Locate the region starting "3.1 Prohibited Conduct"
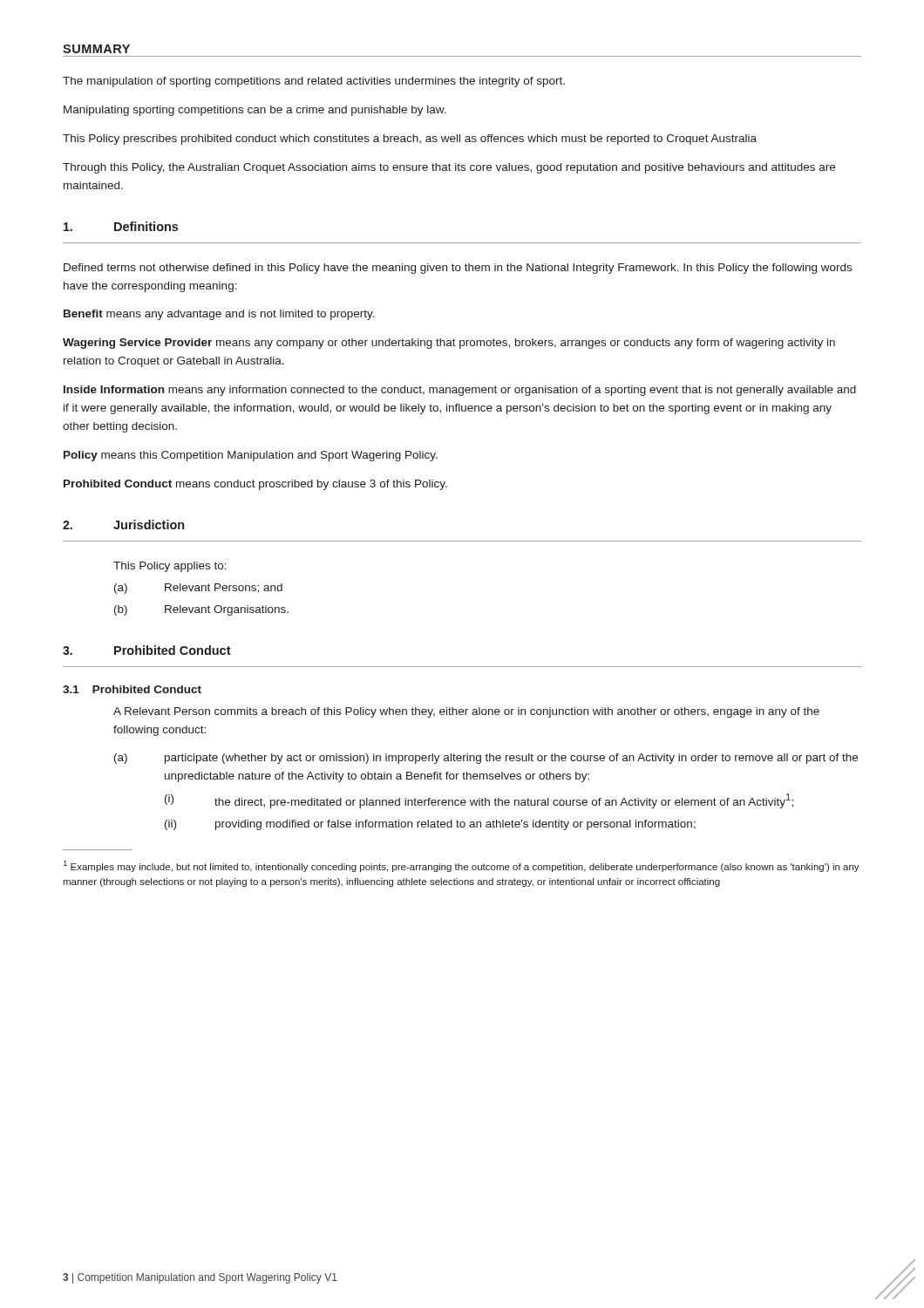This screenshot has height=1308, width=924. click(132, 689)
